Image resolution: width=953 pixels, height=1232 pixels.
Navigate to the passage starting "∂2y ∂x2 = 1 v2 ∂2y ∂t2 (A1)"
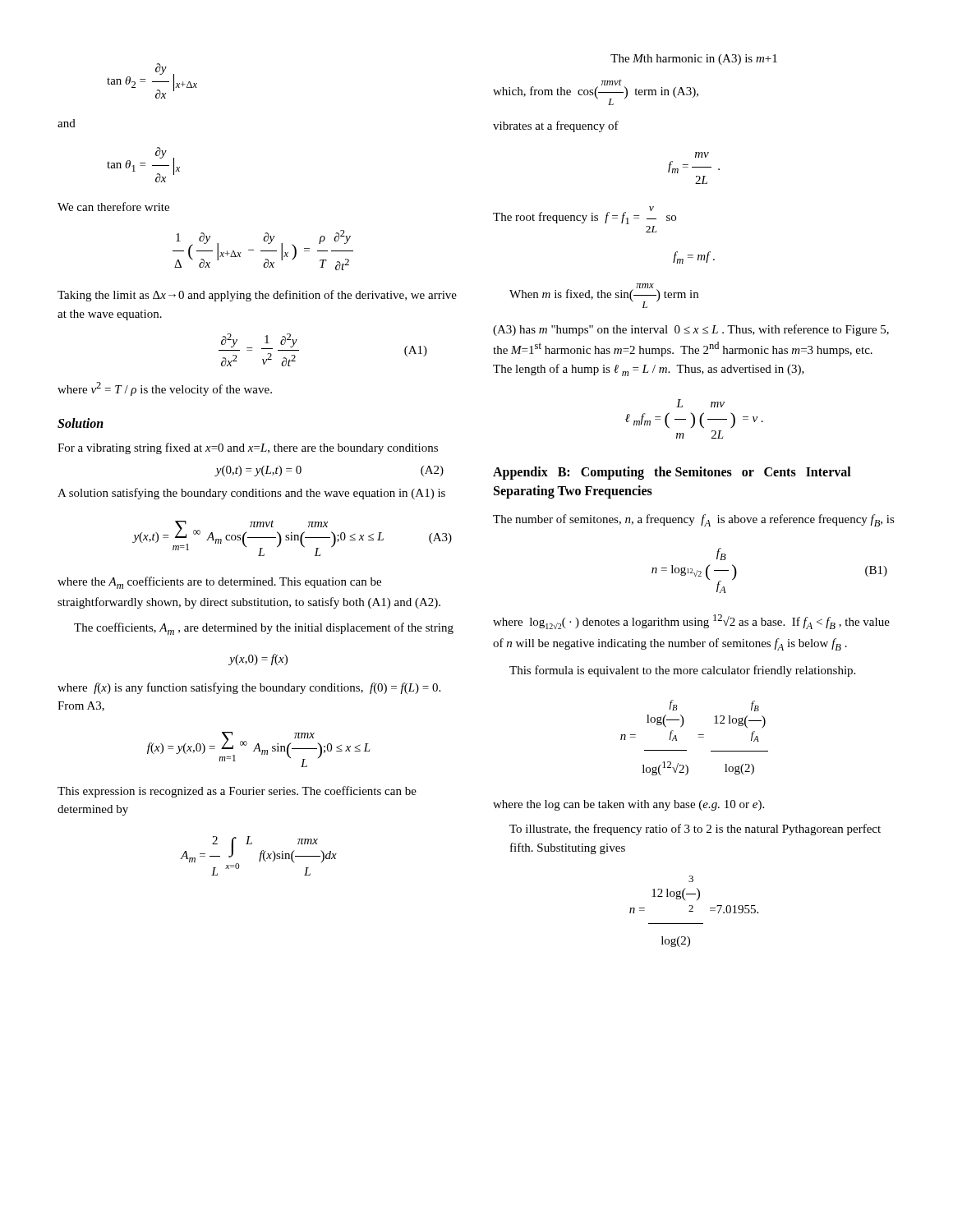(259, 350)
